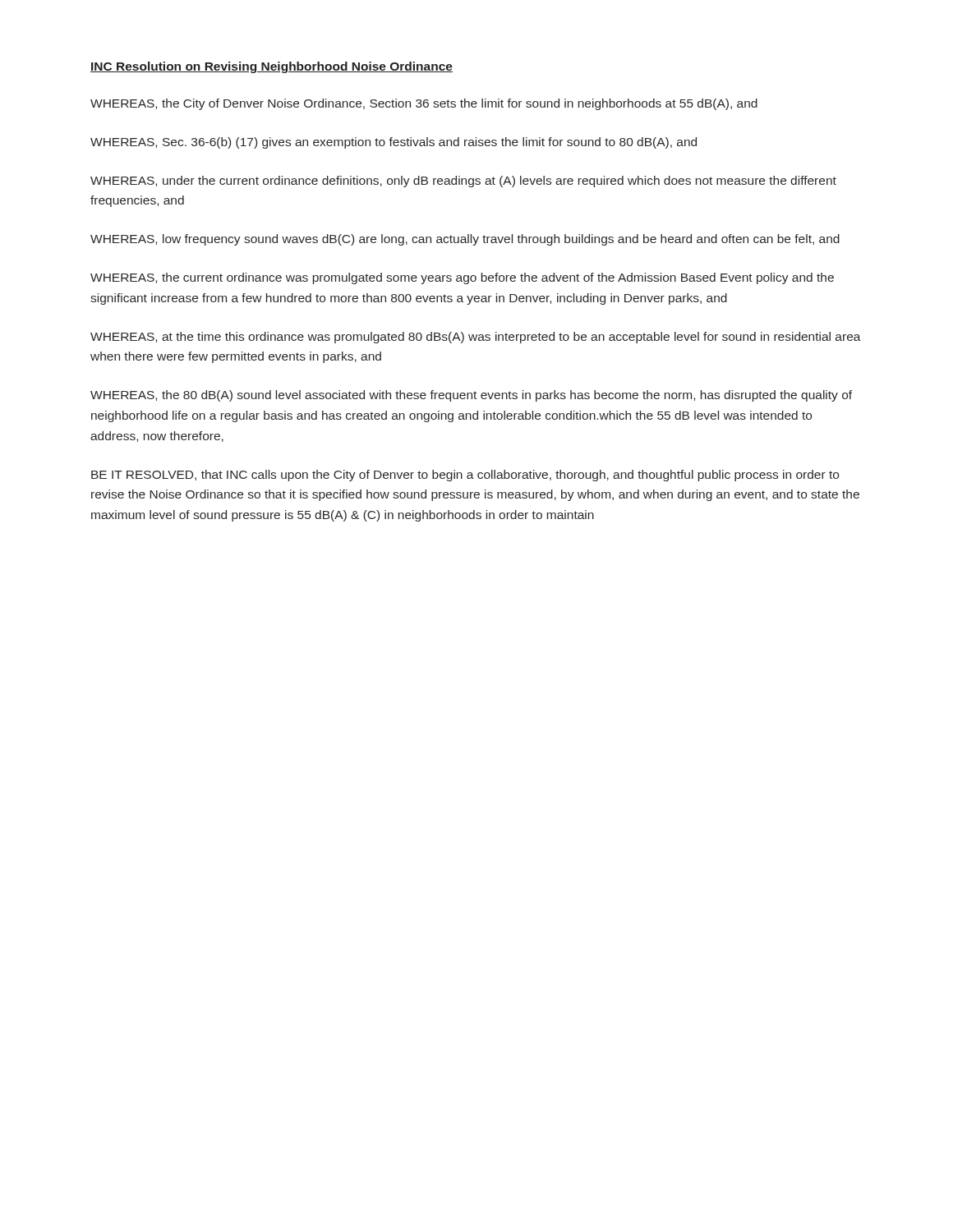Point to the passage starting "WHEREAS, Sec. 36-6(b) (17)"

click(394, 141)
